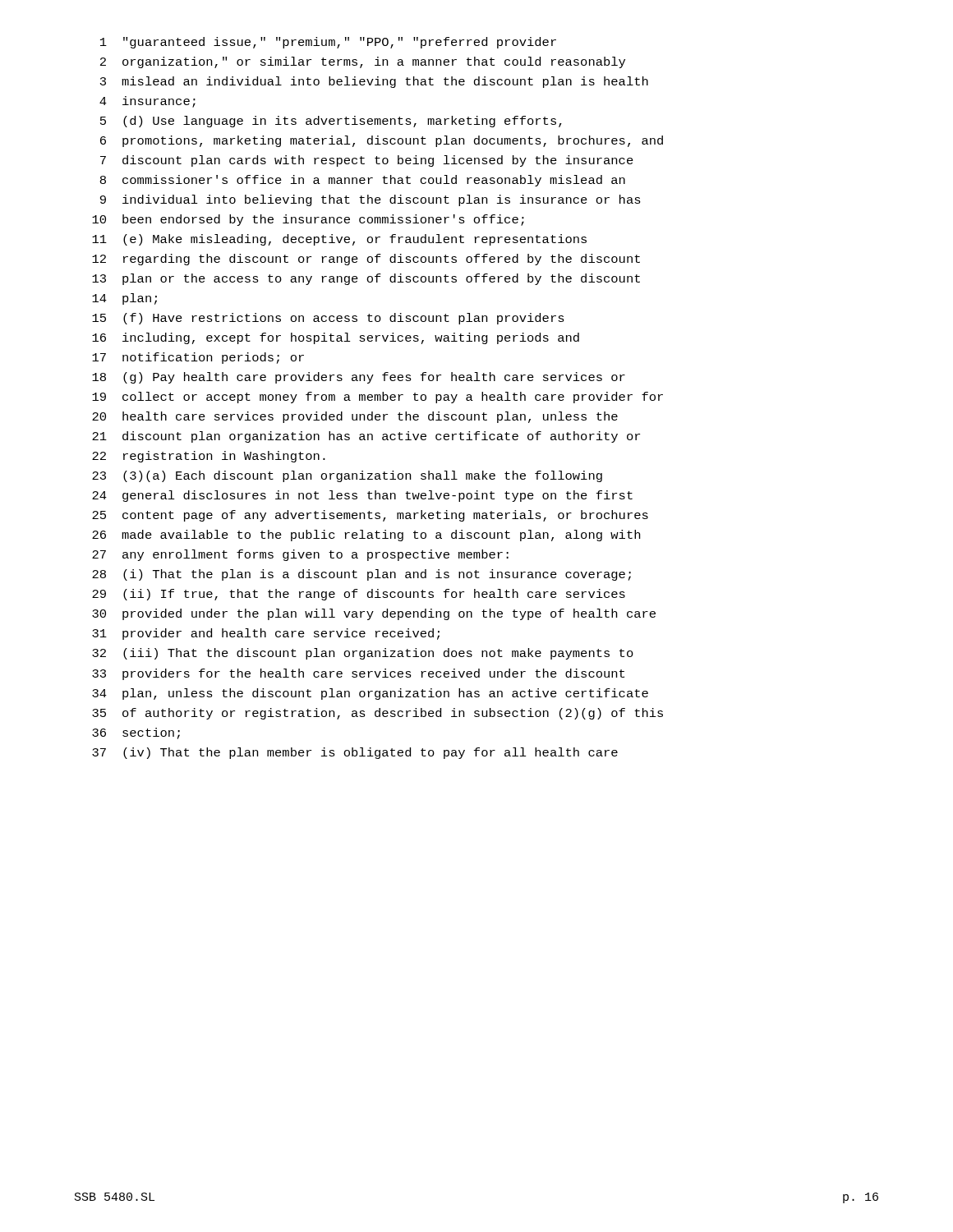Locate the block of text that opens with "21 discount plan organization has an"
This screenshot has height=1232, width=953.
pos(476,437)
